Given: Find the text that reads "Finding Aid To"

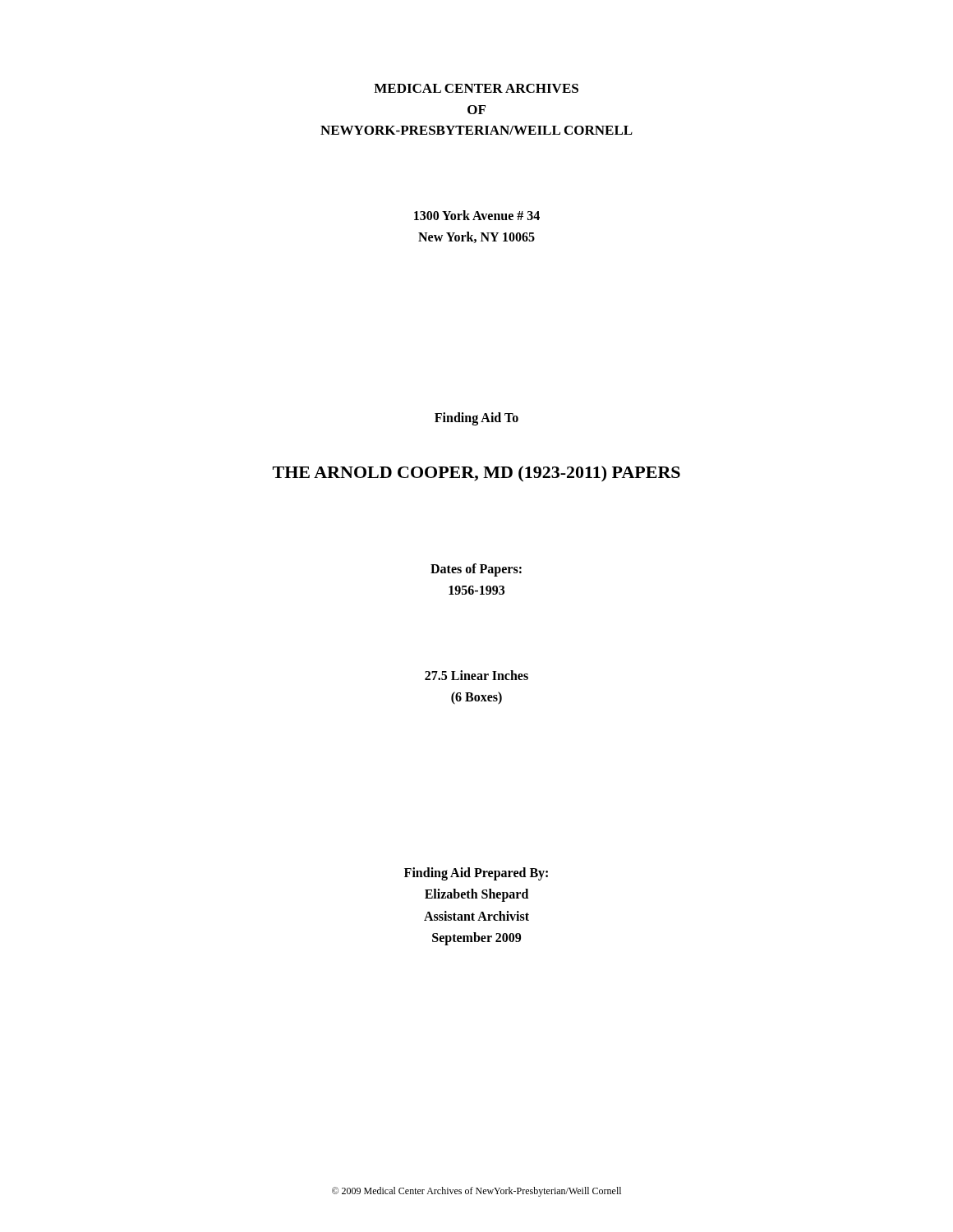Looking at the screenshot, I should (x=476, y=418).
